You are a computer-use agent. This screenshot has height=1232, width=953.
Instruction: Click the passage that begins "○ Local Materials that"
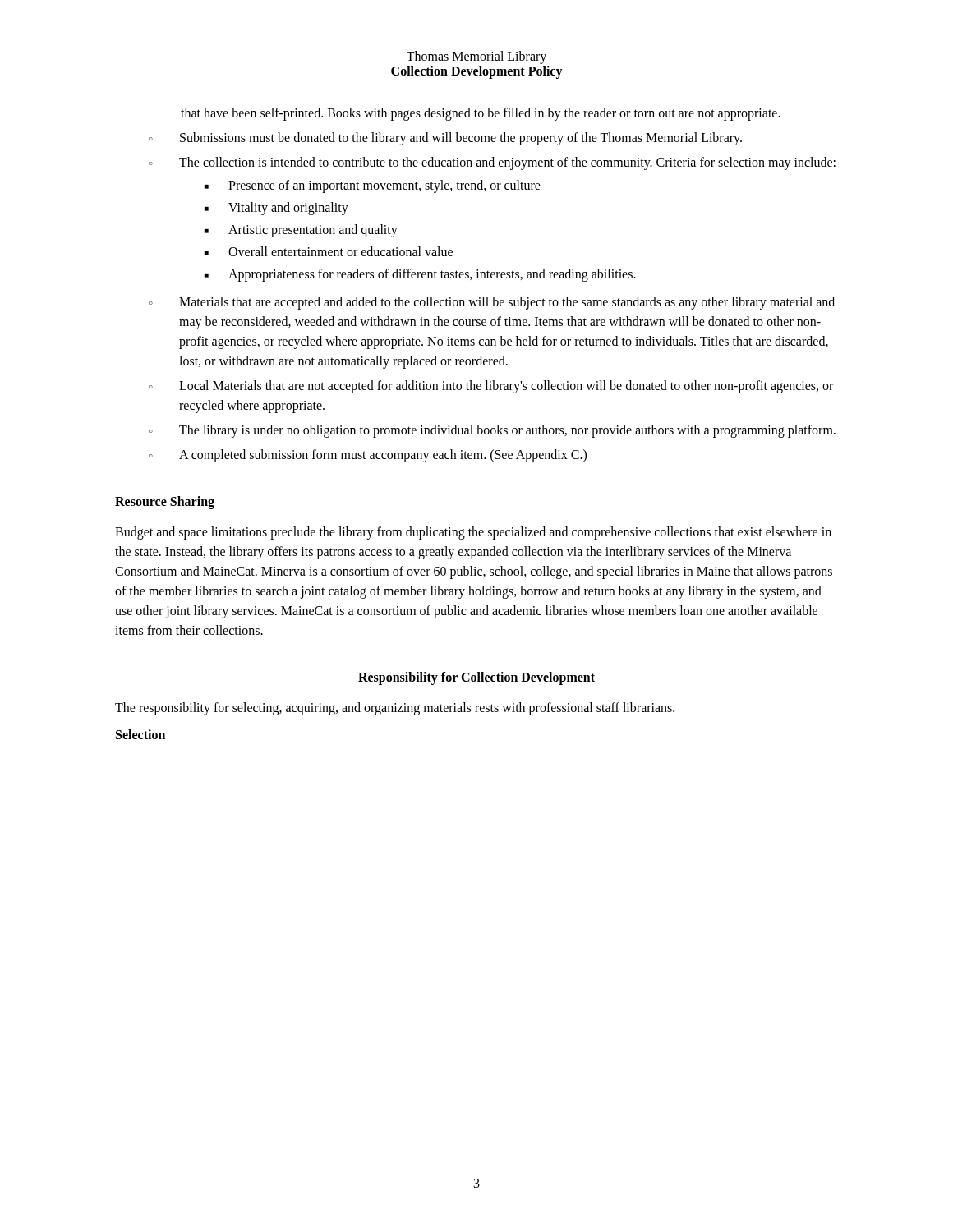pos(493,396)
